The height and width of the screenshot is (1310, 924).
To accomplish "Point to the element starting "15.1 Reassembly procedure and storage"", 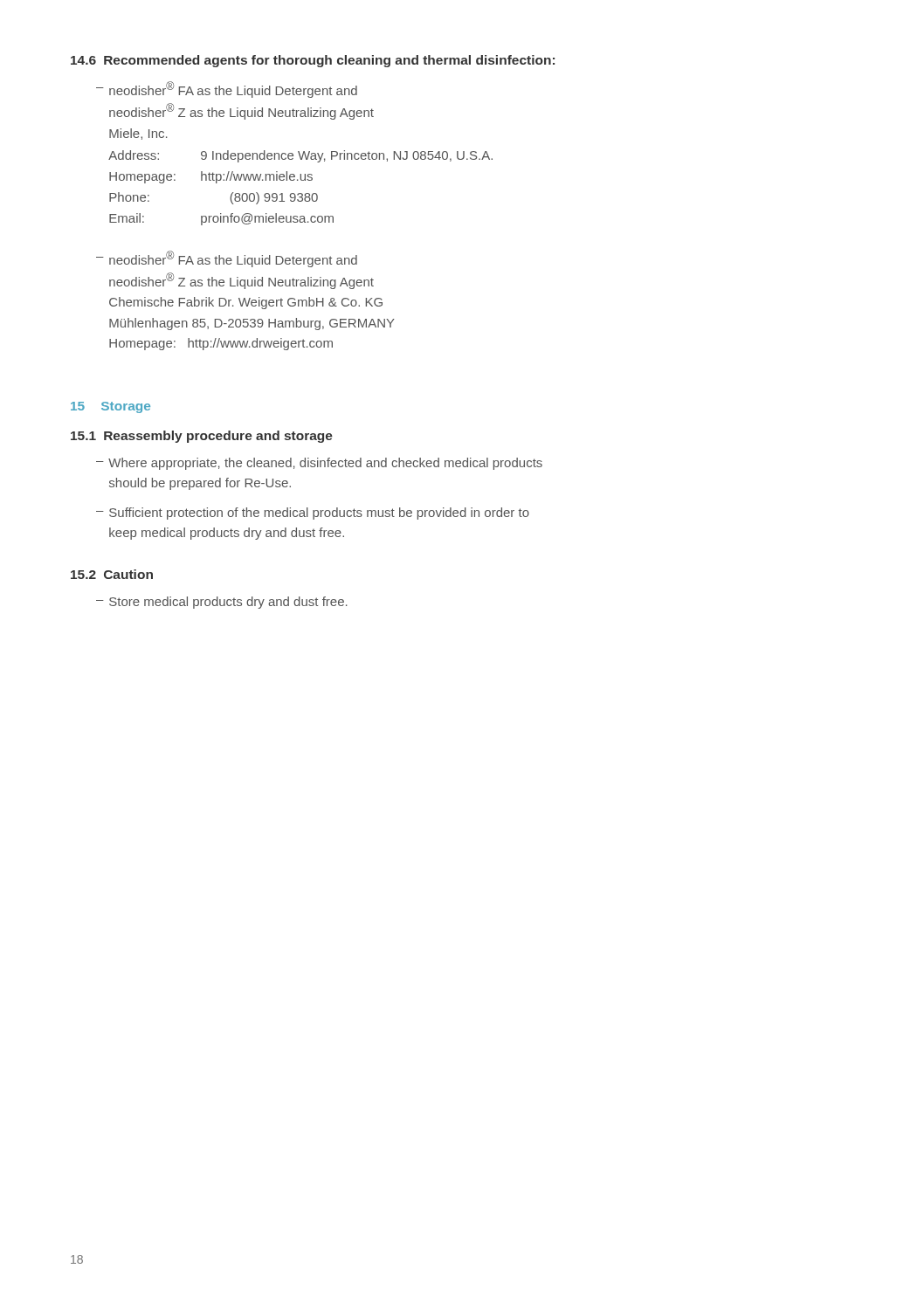I will pos(201,436).
